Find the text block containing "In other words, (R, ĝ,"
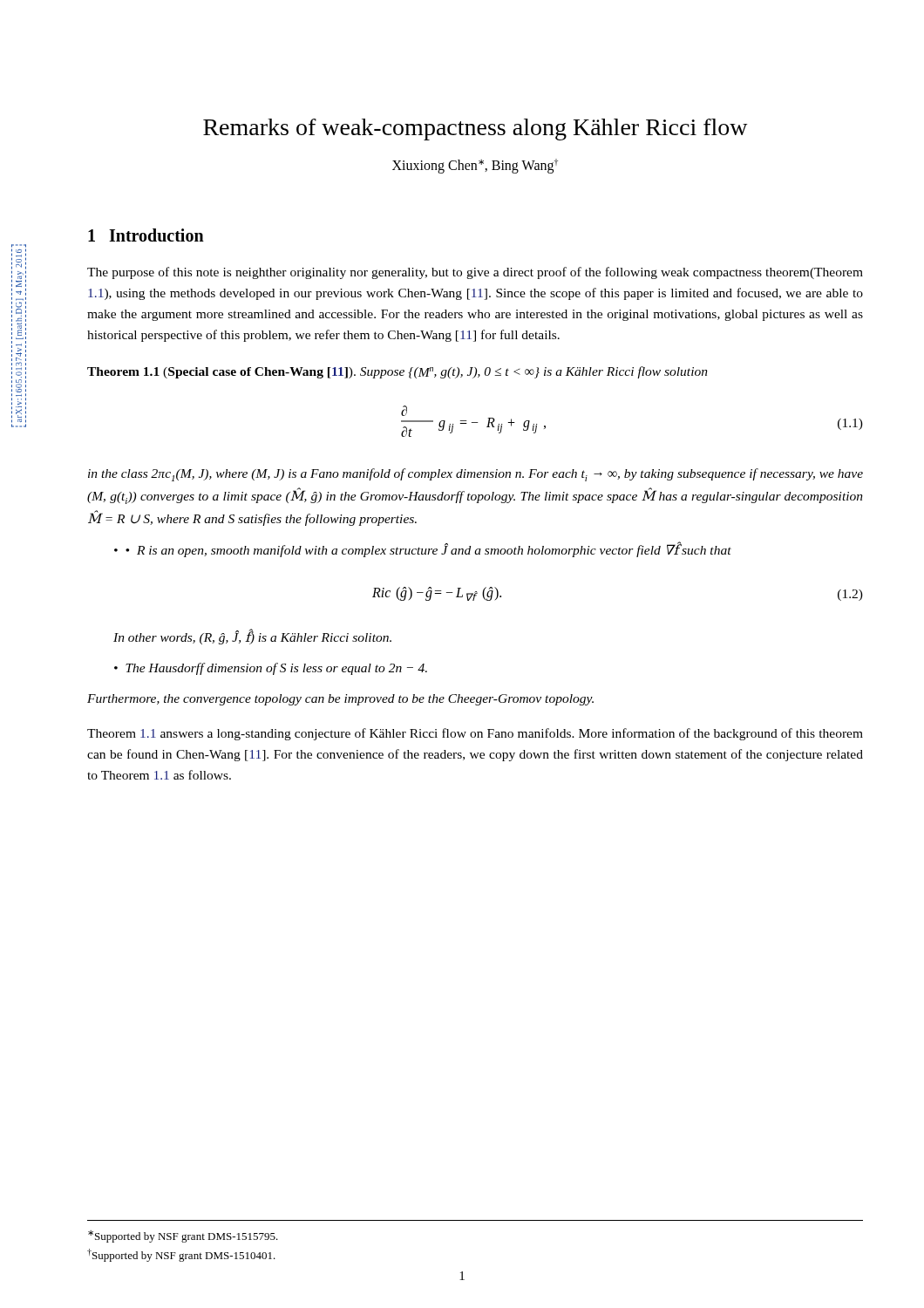The height and width of the screenshot is (1308, 924). pyautogui.click(x=253, y=637)
